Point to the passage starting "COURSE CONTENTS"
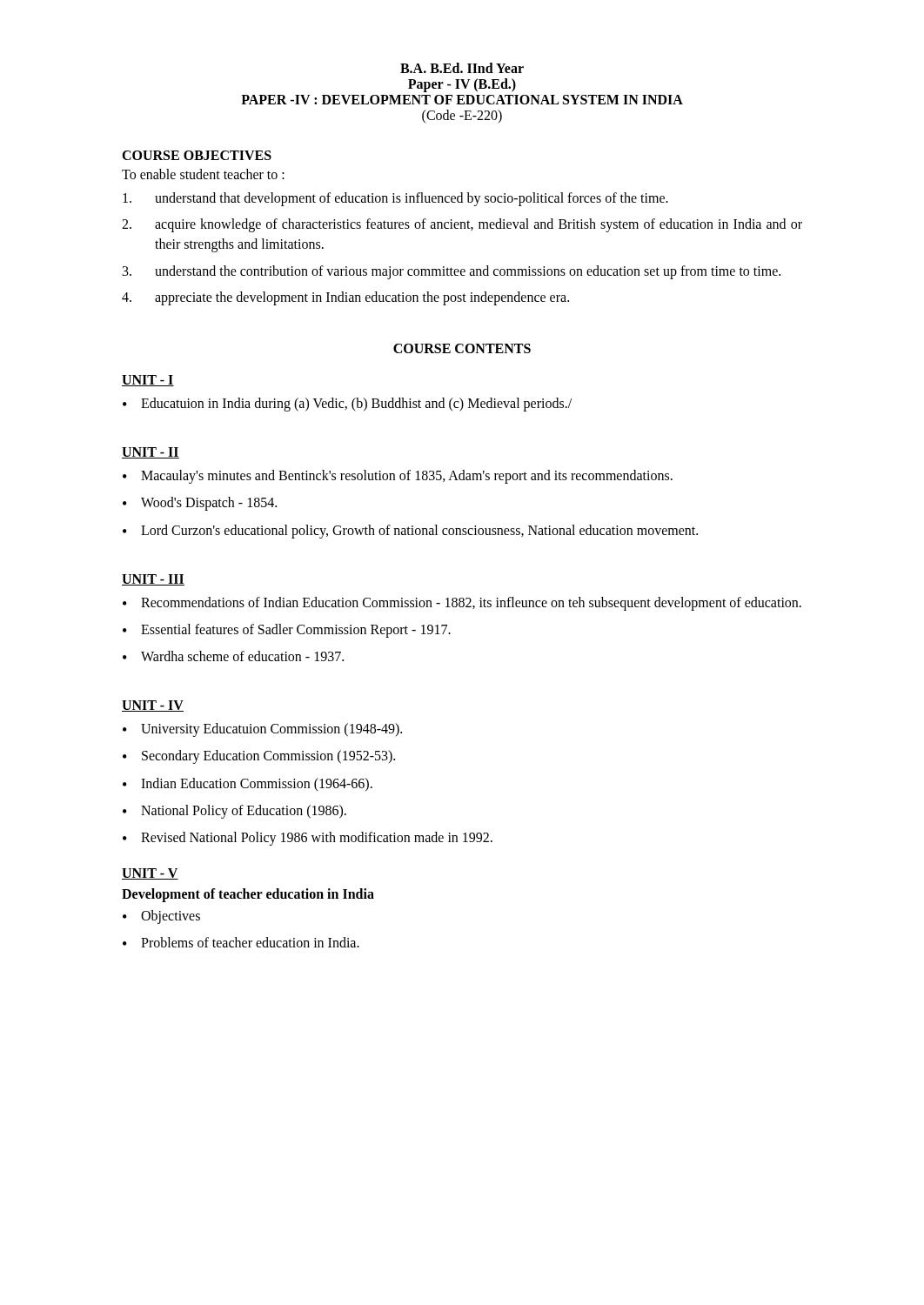This screenshot has height=1305, width=924. 462,348
